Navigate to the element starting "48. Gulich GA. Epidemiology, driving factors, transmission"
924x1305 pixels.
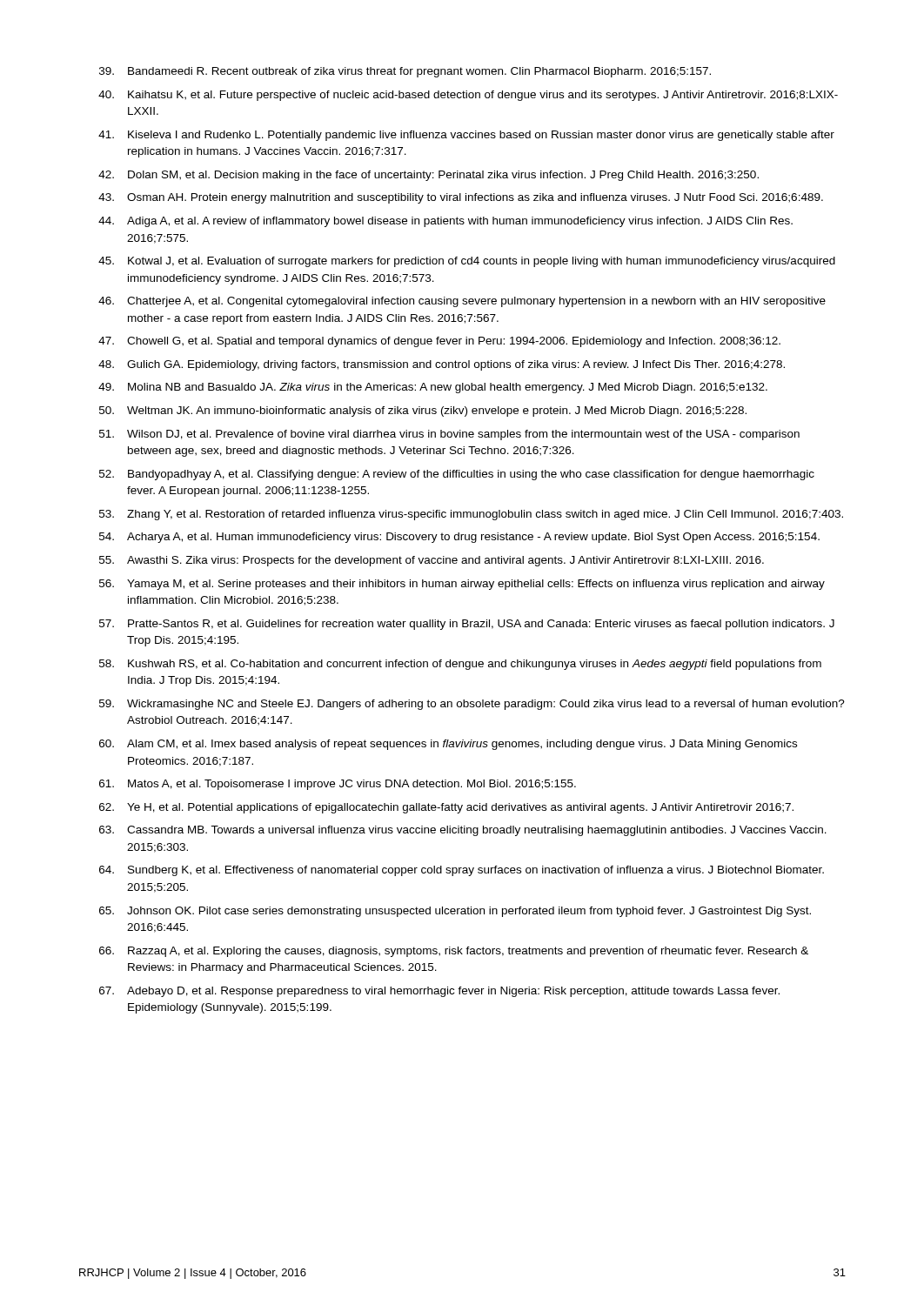coord(462,364)
